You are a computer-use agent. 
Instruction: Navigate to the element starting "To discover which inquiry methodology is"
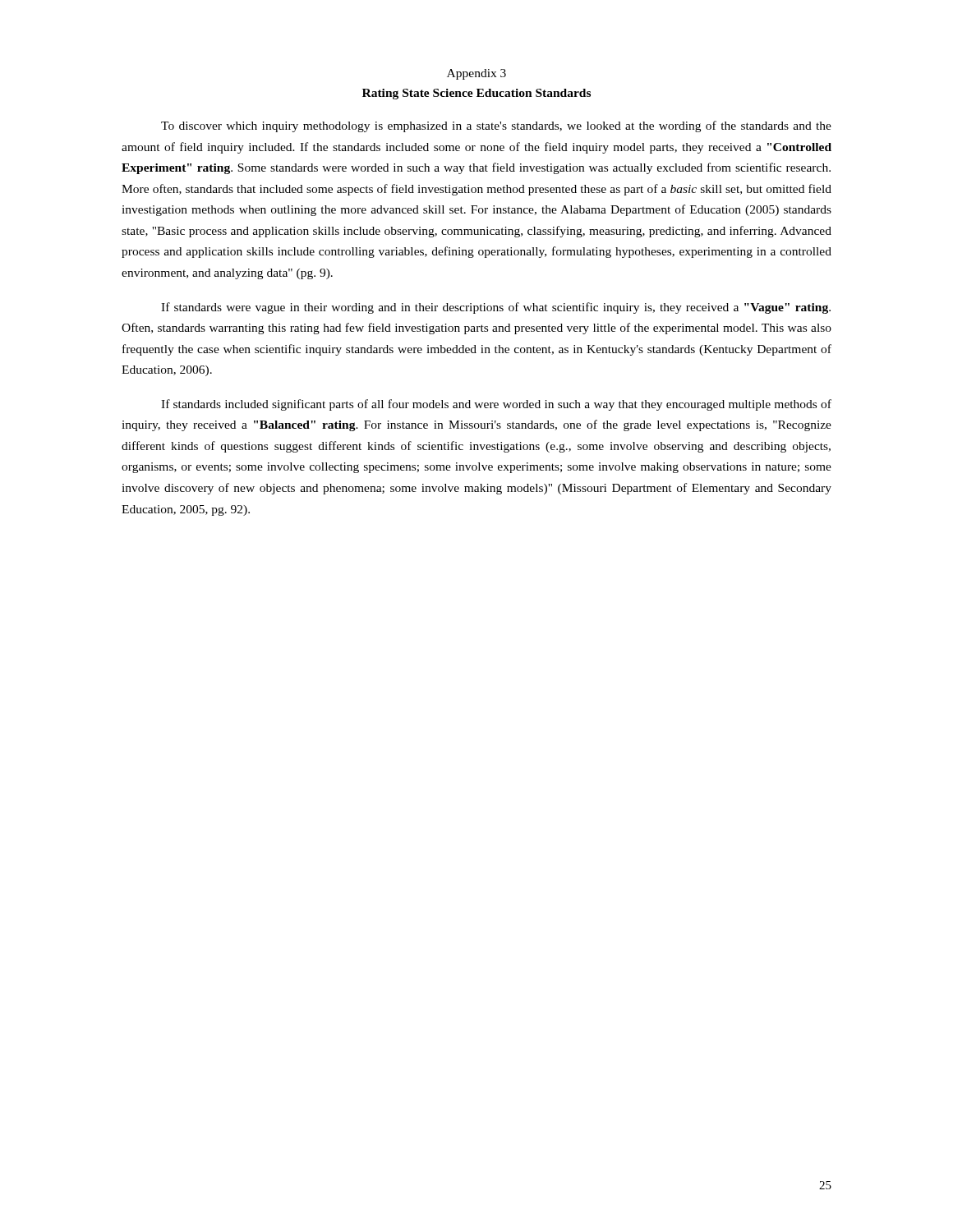(x=476, y=199)
